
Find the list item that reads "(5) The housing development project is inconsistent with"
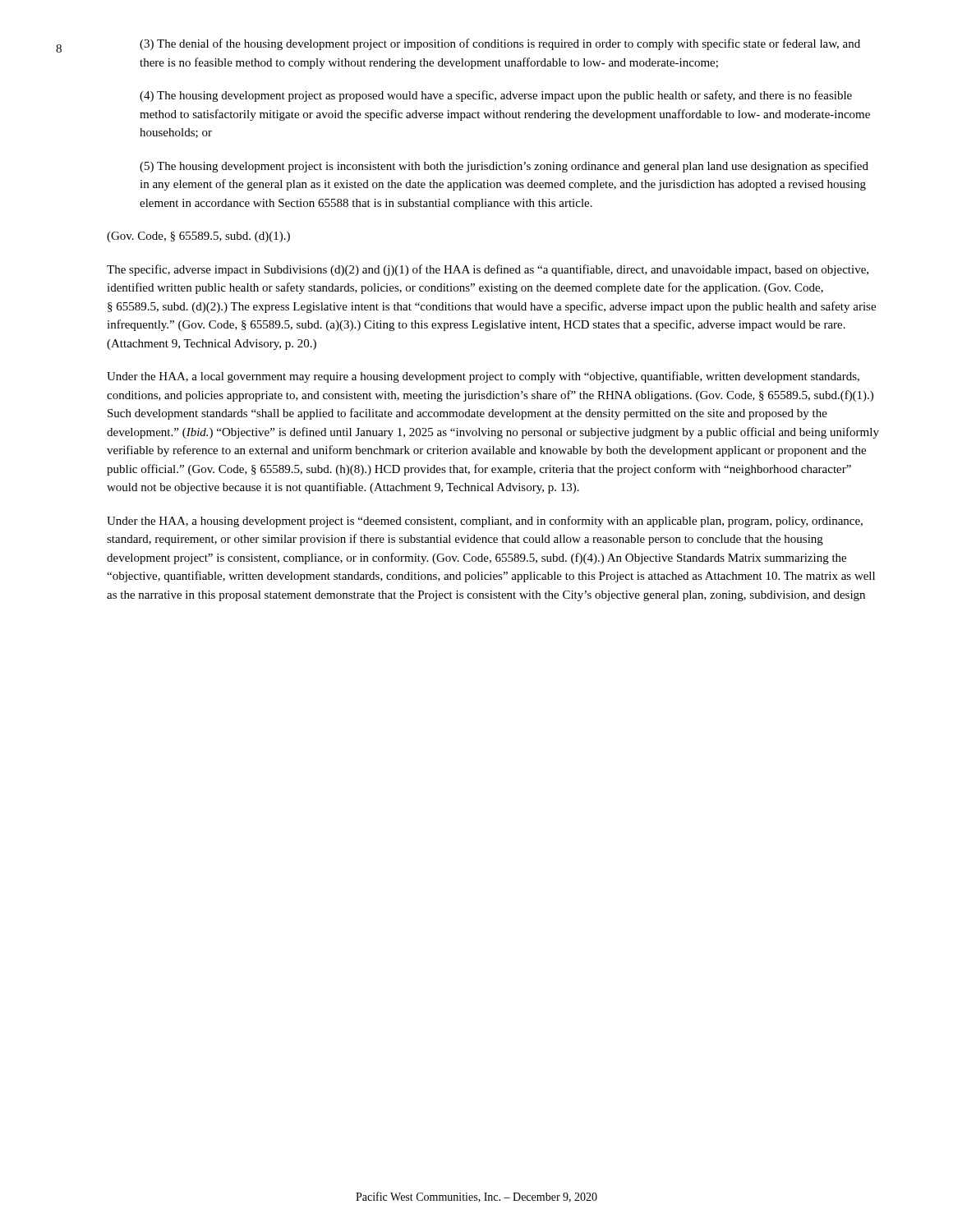coord(504,184)
